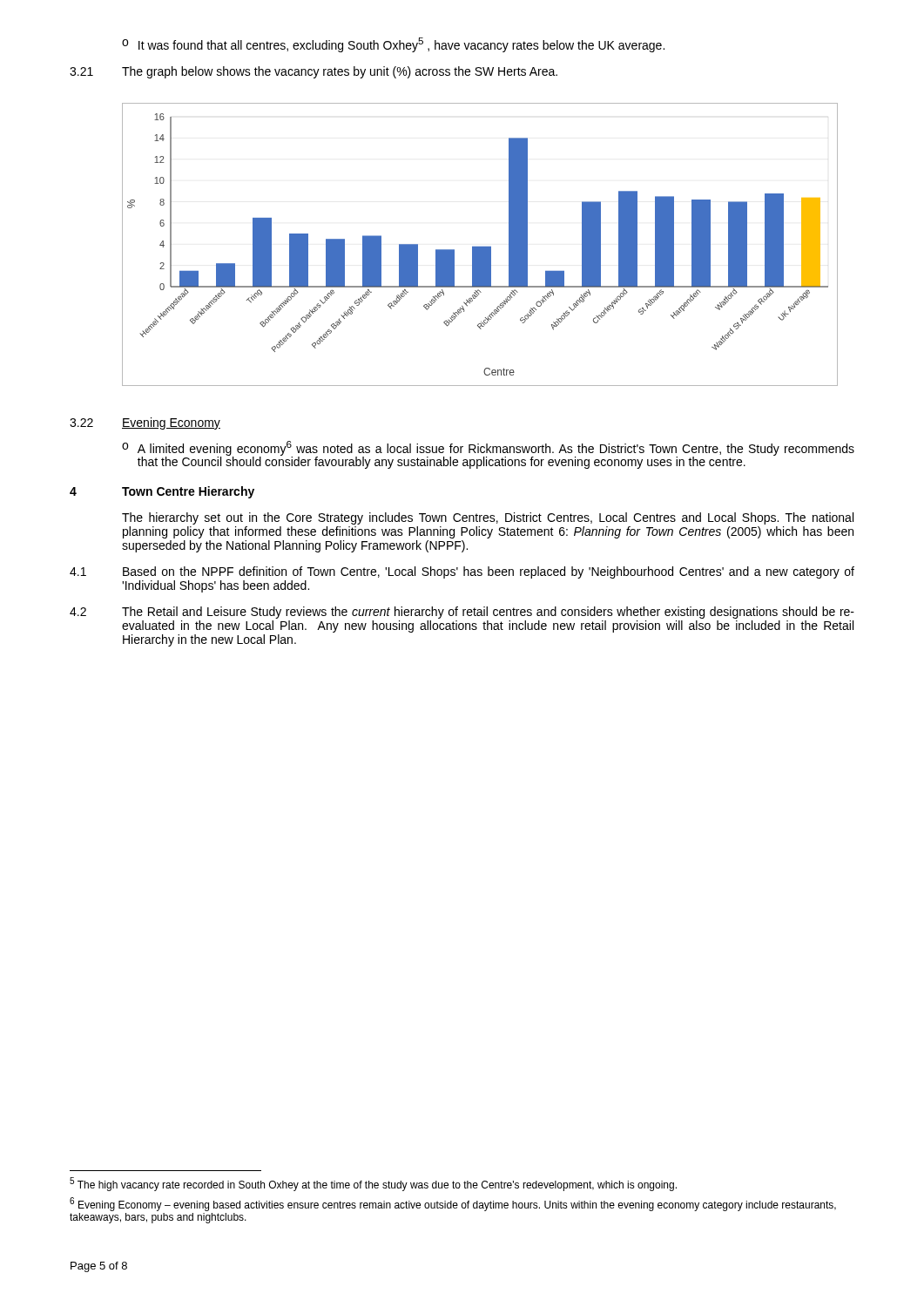
Task: Click on the text starting "6 Evening Economy – evening"
Action: [x=453, y=1210]
